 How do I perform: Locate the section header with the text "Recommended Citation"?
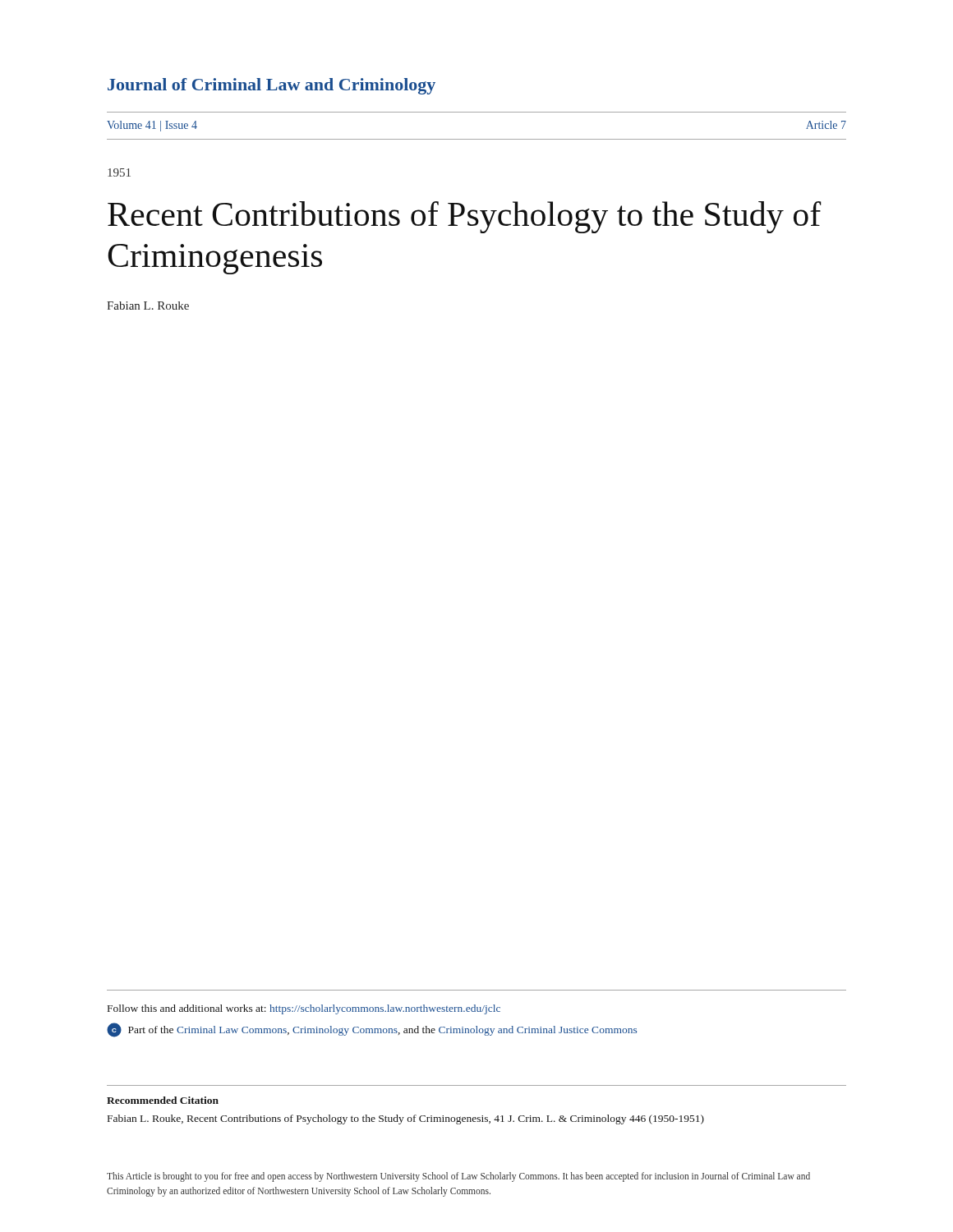point(163,1100)
